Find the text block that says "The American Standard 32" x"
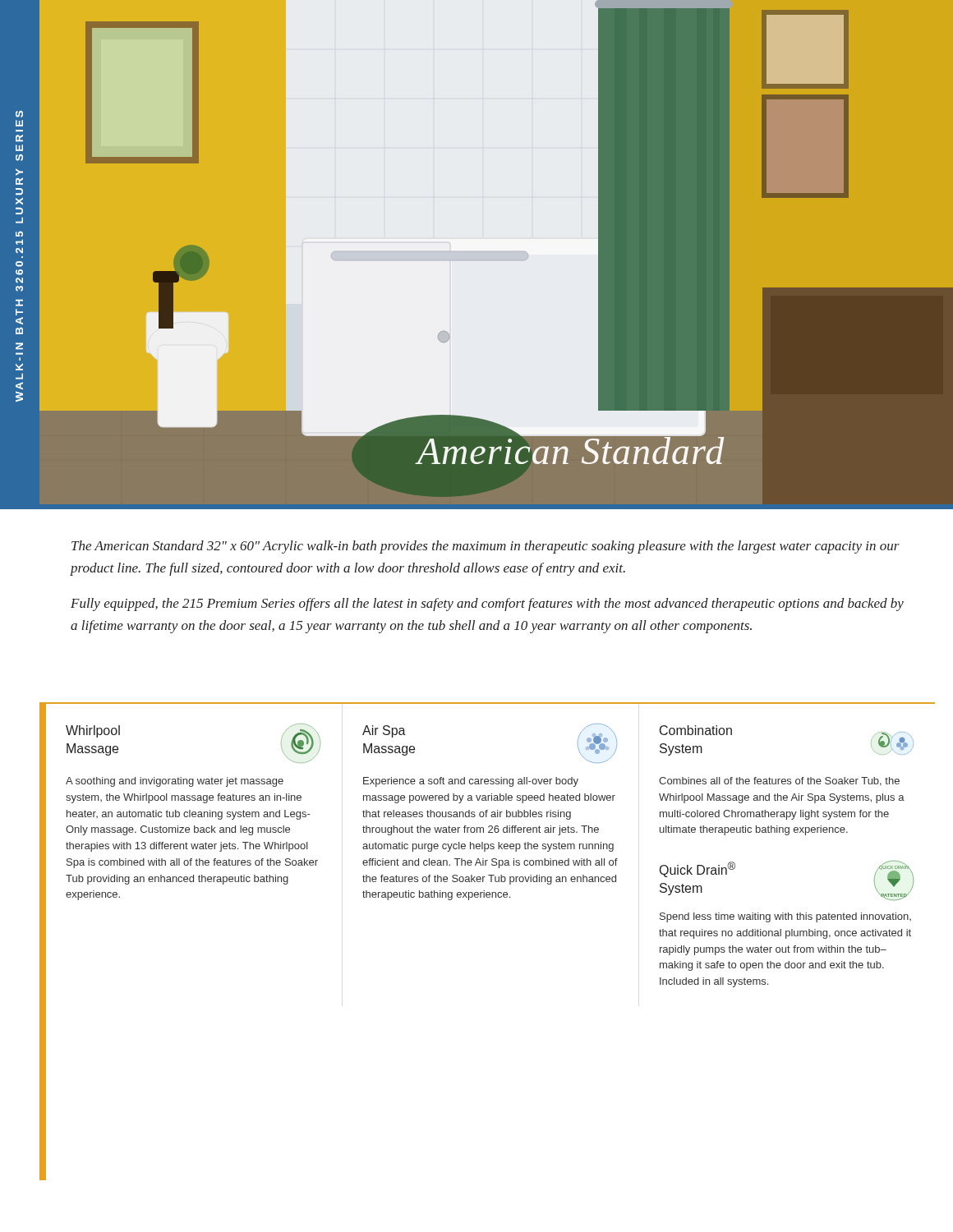 point(485,557)
